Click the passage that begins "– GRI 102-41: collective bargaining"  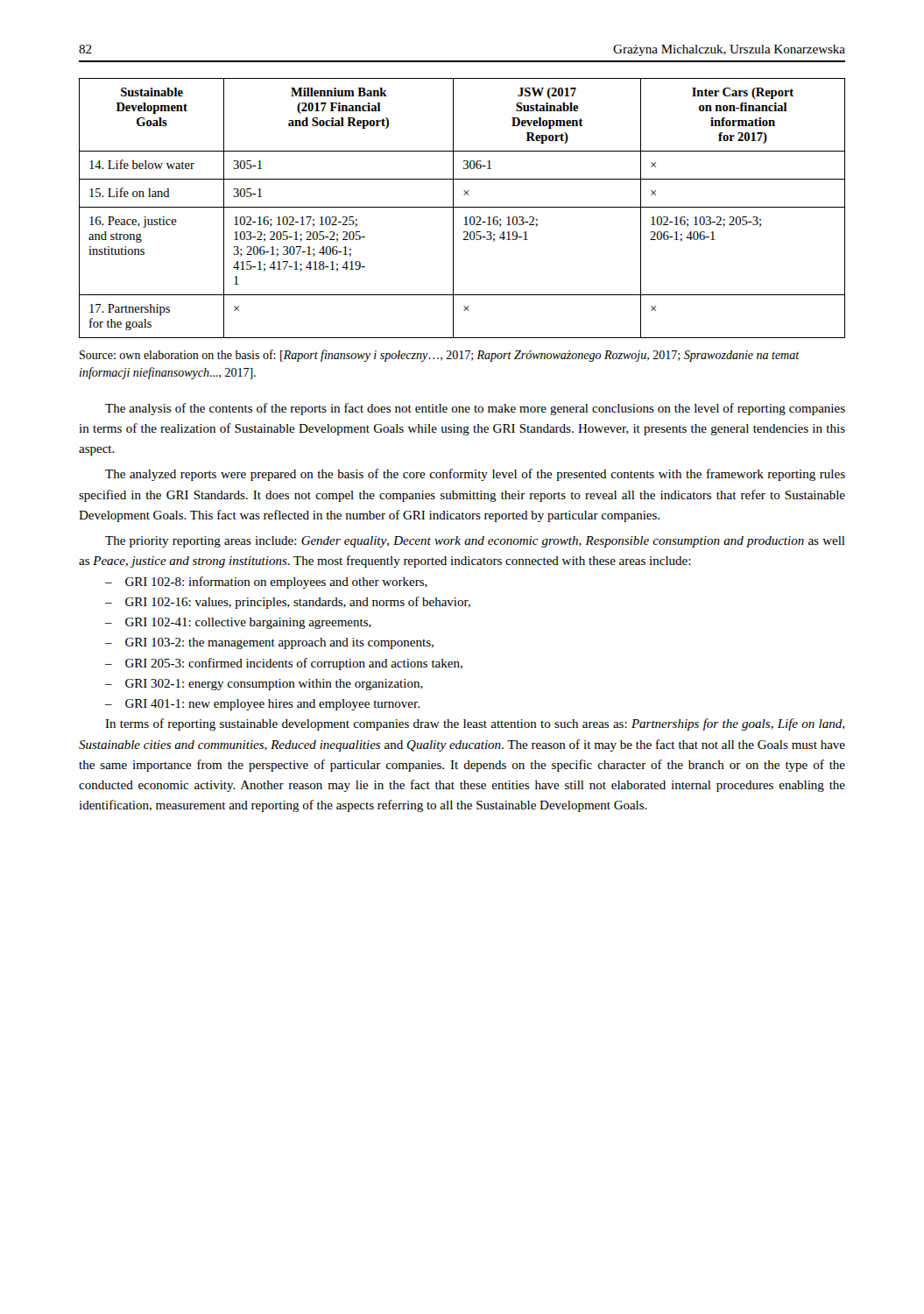[x=238, y=623]
